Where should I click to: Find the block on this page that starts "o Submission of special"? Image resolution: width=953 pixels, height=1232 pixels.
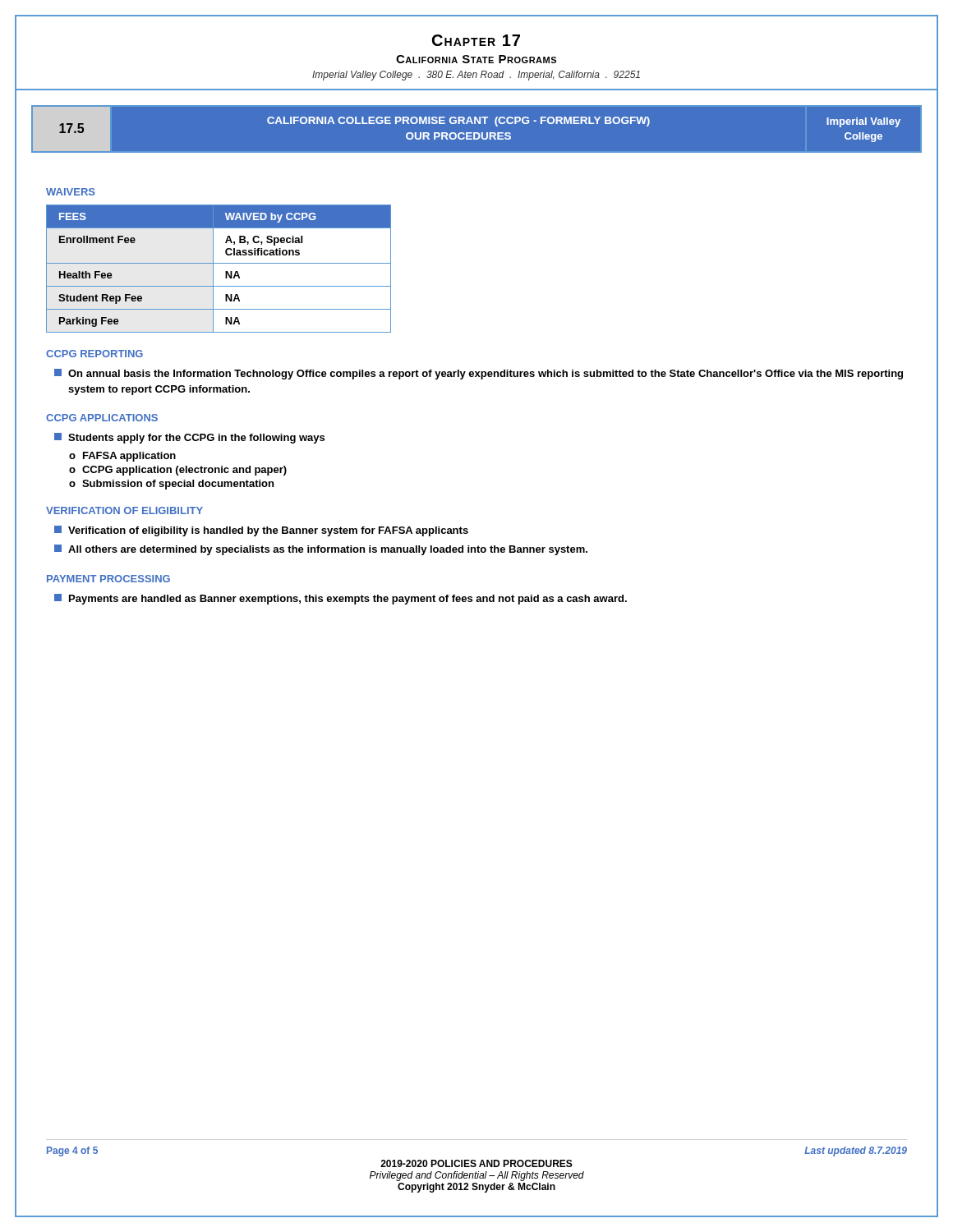click(172, 484)
